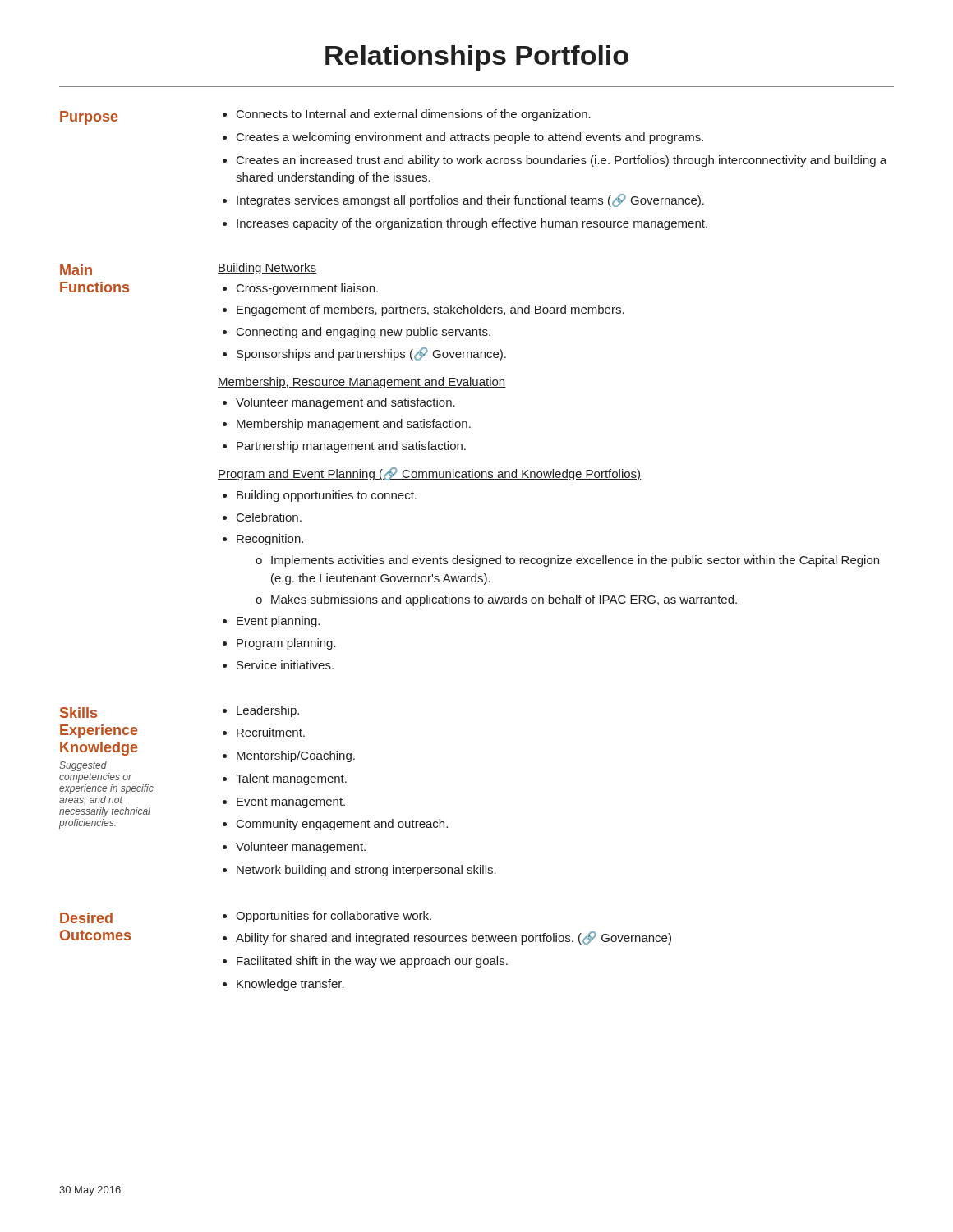953x1232 pixels.
Task: Locate the title that says "Relationships Portfolio"
Action: (476, 55)
